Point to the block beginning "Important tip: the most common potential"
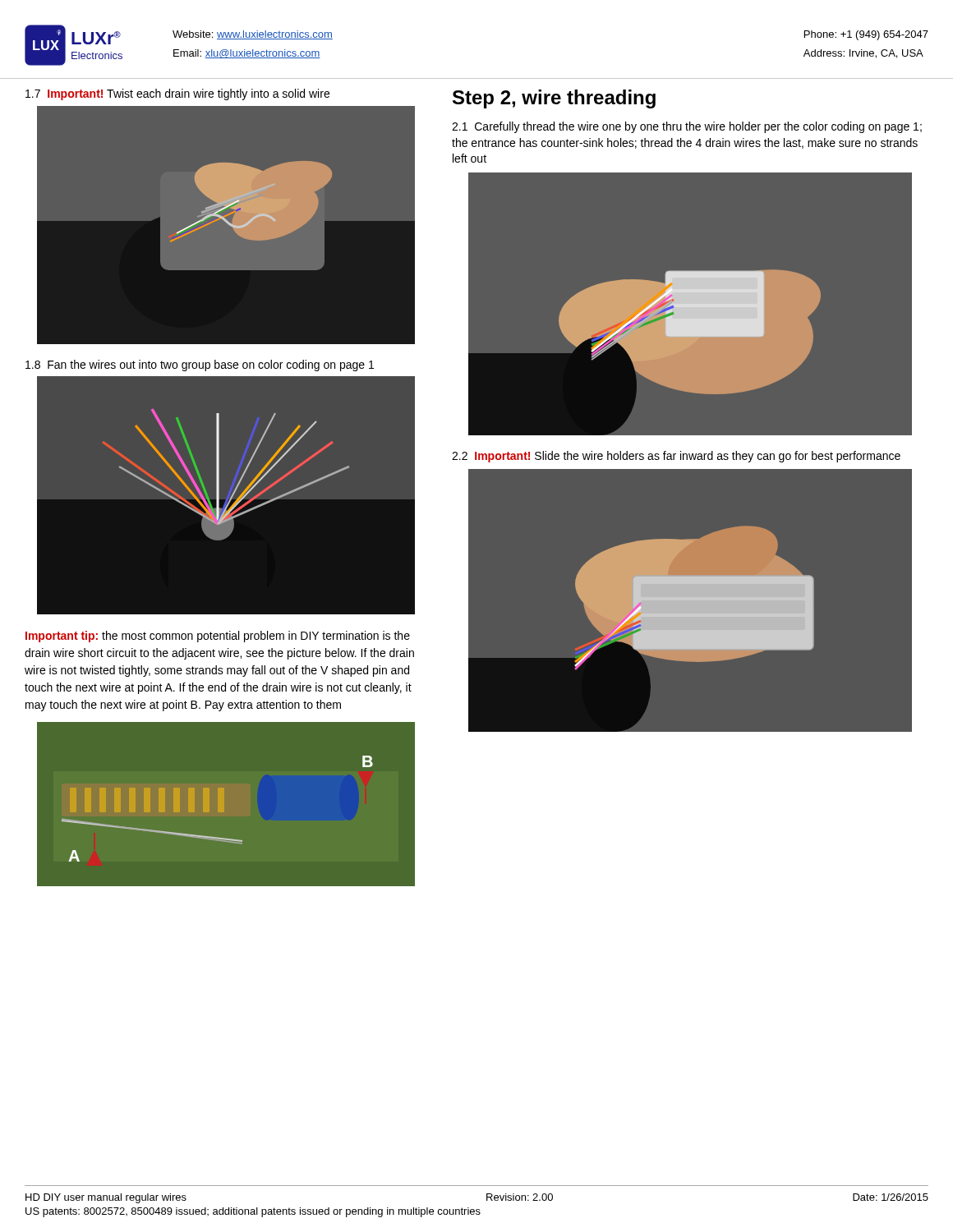Screen dimensions: 1232x953 coord(220,670)
